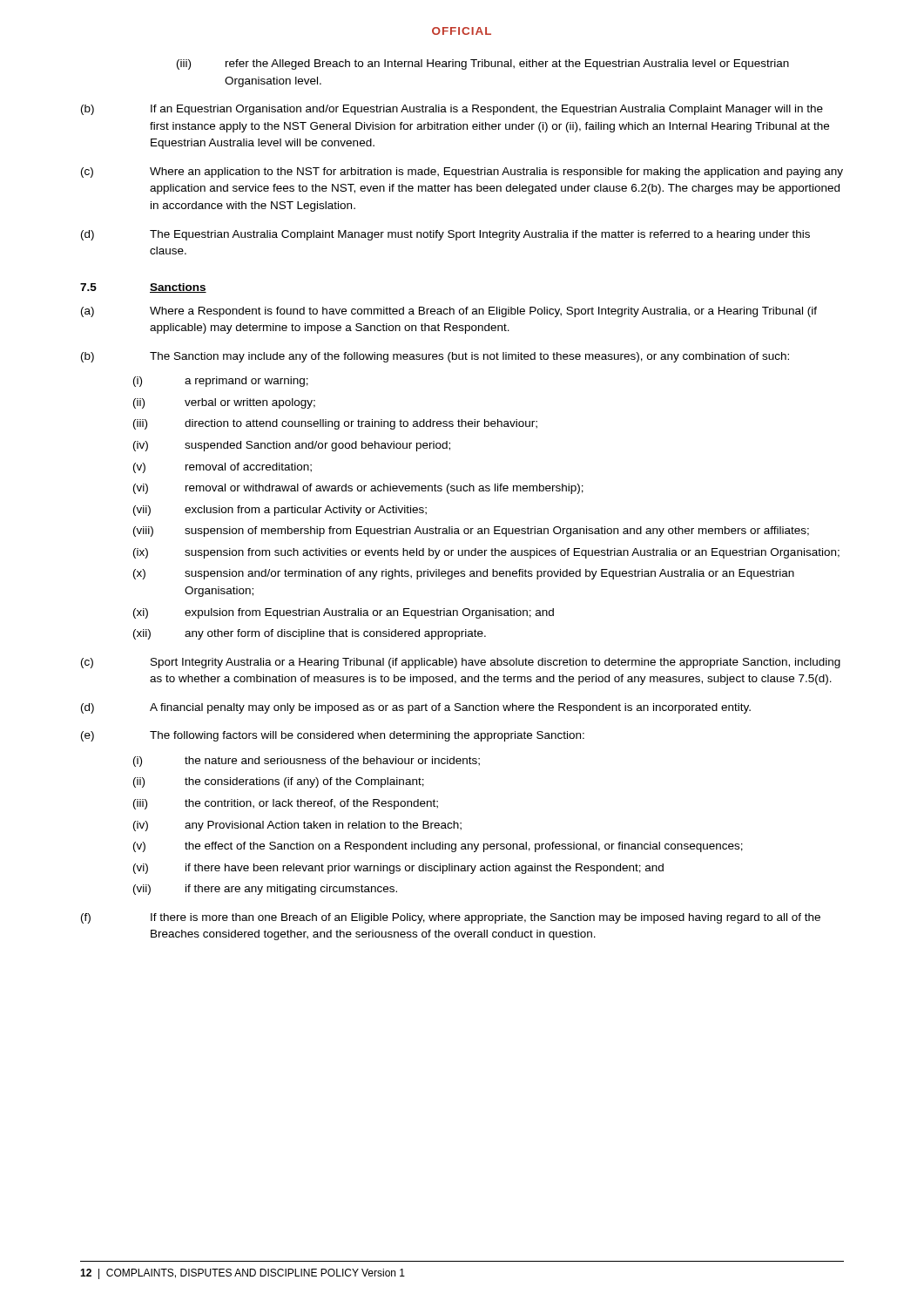Viewport: 924px width, 1307px height.
Task: Where is the passage that starts "(viii) suspension of membership from Equestrian"?
Action: [462, 531]
